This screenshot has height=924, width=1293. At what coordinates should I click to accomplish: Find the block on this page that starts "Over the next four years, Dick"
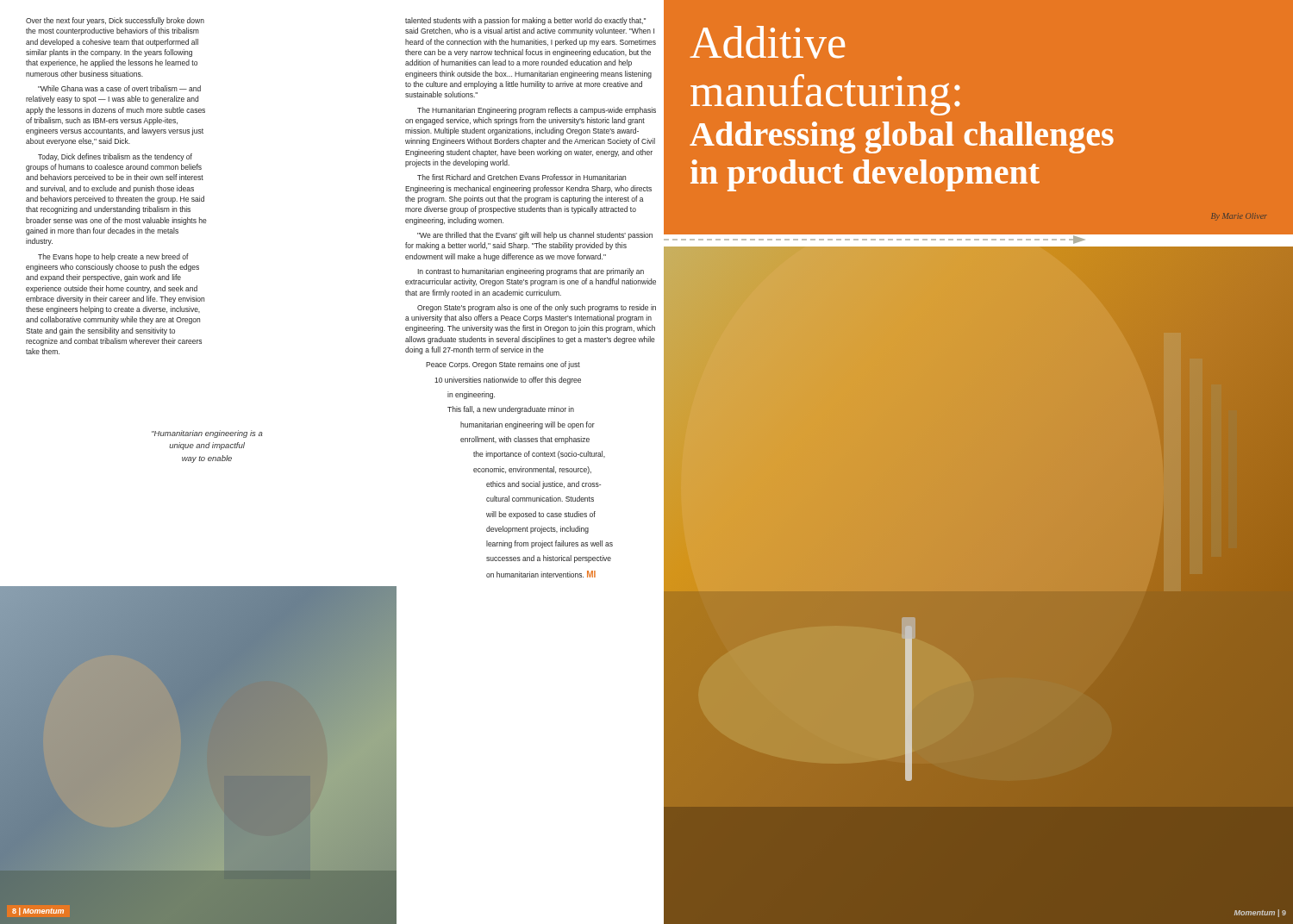116,186
